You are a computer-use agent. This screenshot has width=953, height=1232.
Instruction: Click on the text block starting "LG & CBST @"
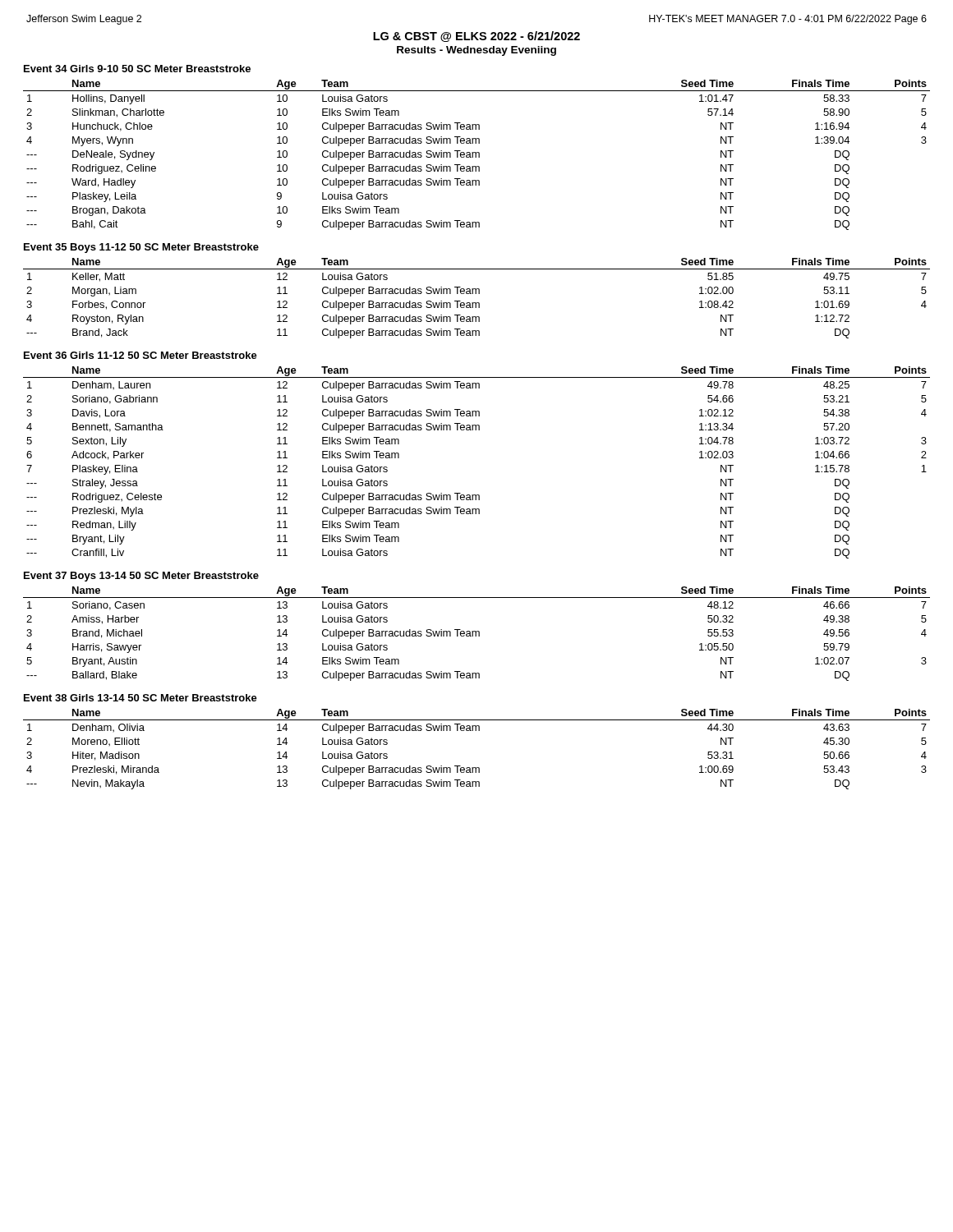pos(476,36)
